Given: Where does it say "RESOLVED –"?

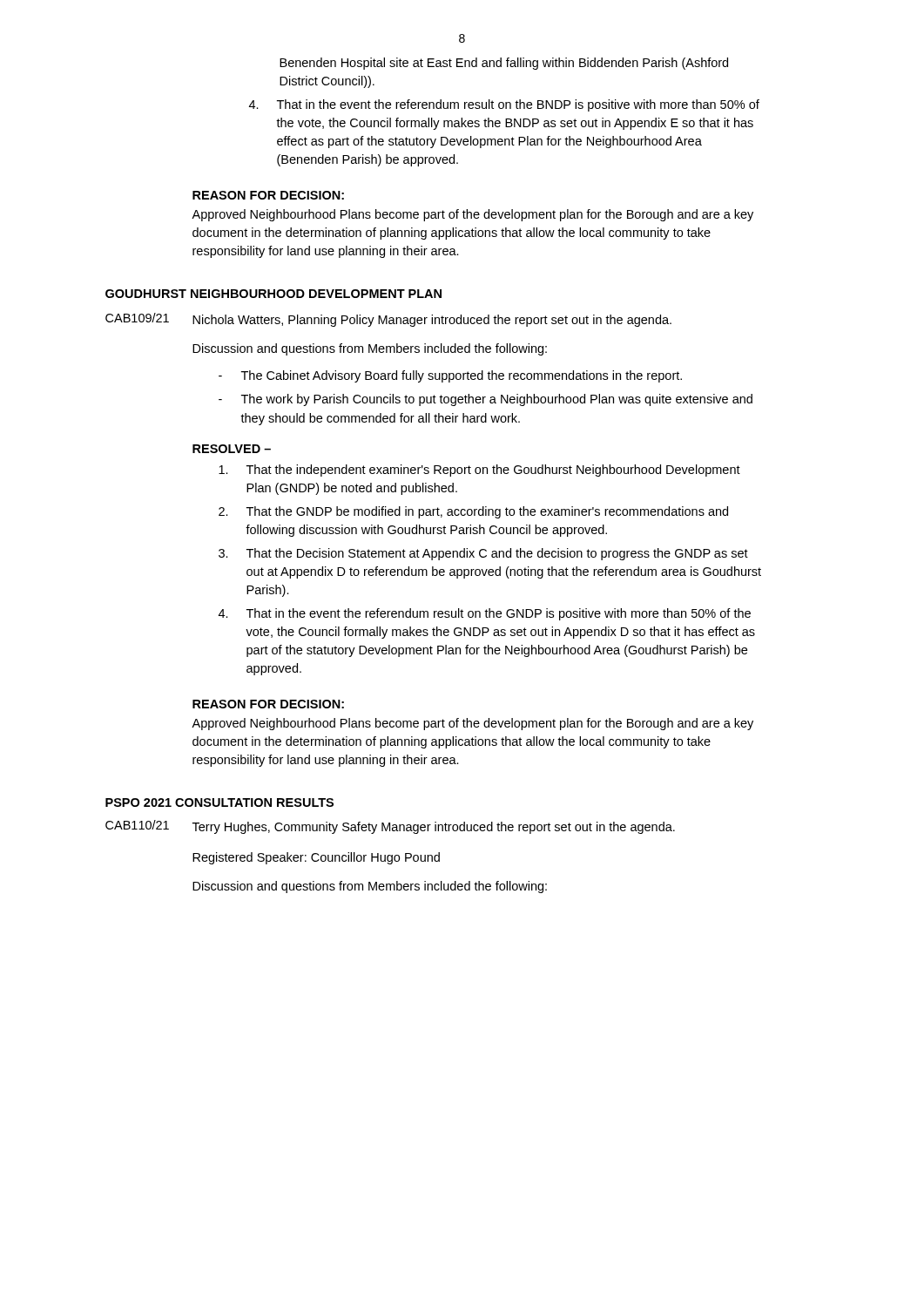Looking at the screenshot, I should pos(232,448).
